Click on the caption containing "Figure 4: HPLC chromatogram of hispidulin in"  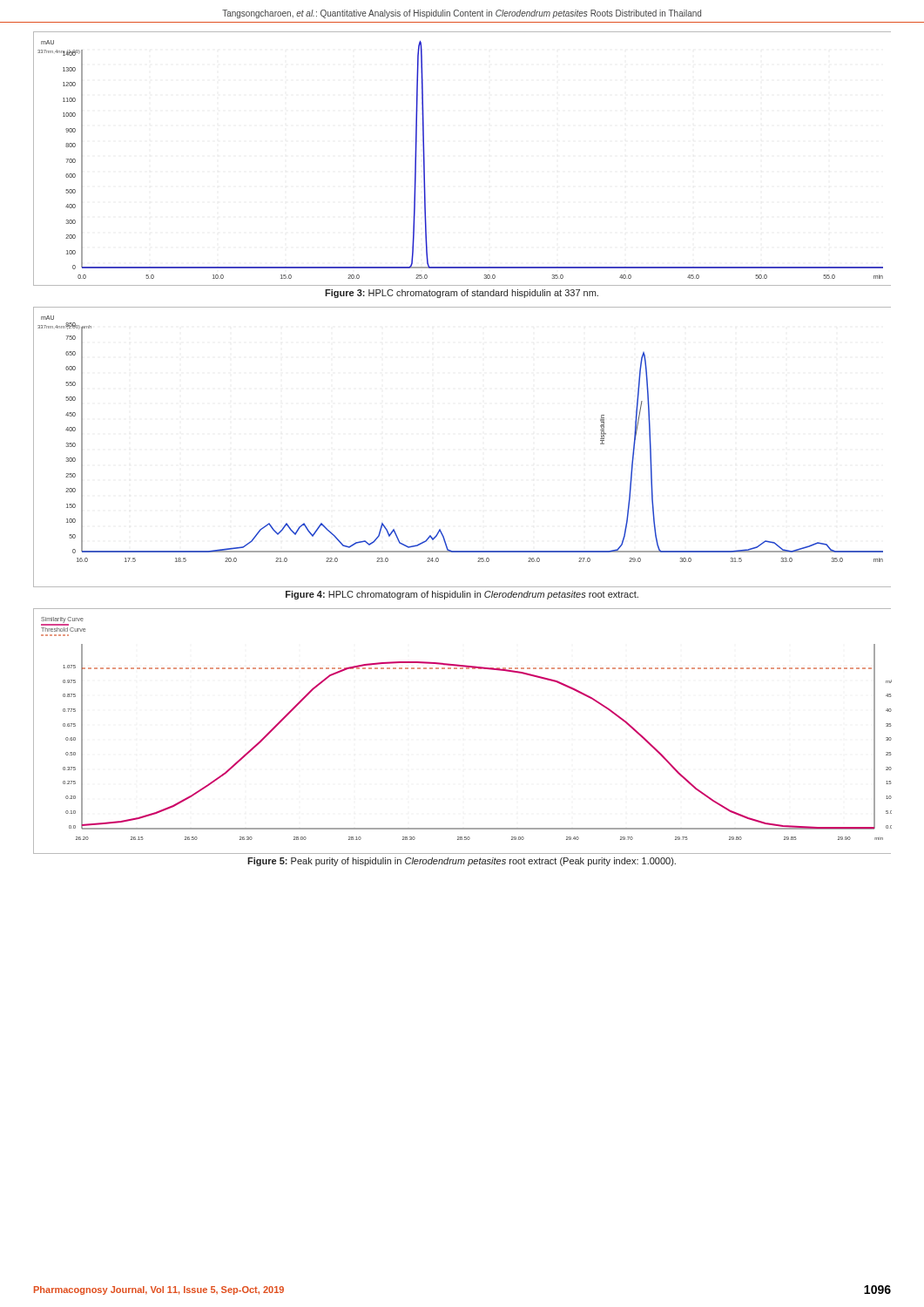(x=462, y=594)
